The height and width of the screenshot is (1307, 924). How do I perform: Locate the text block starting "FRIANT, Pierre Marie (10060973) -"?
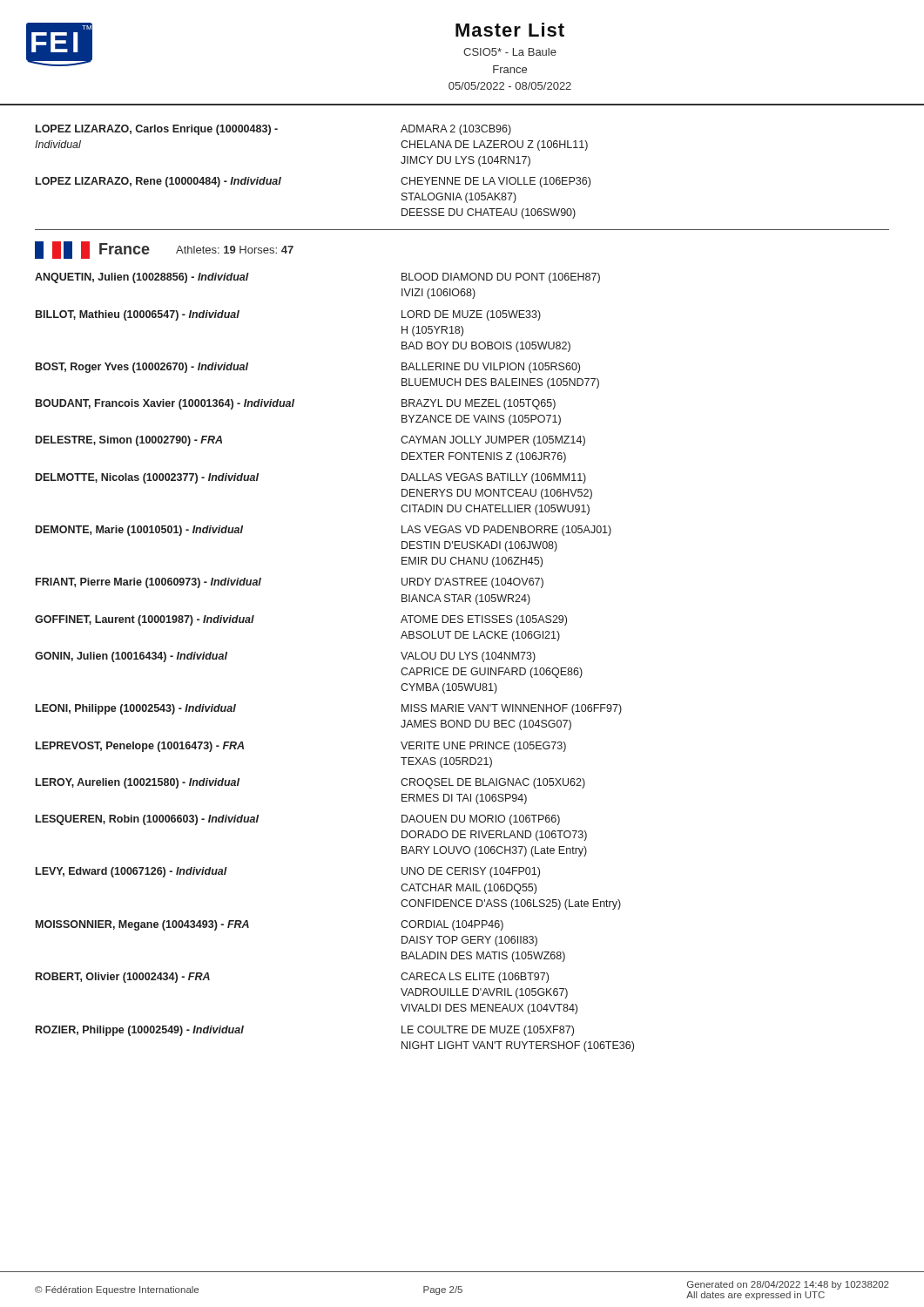[x=462, y=590]
